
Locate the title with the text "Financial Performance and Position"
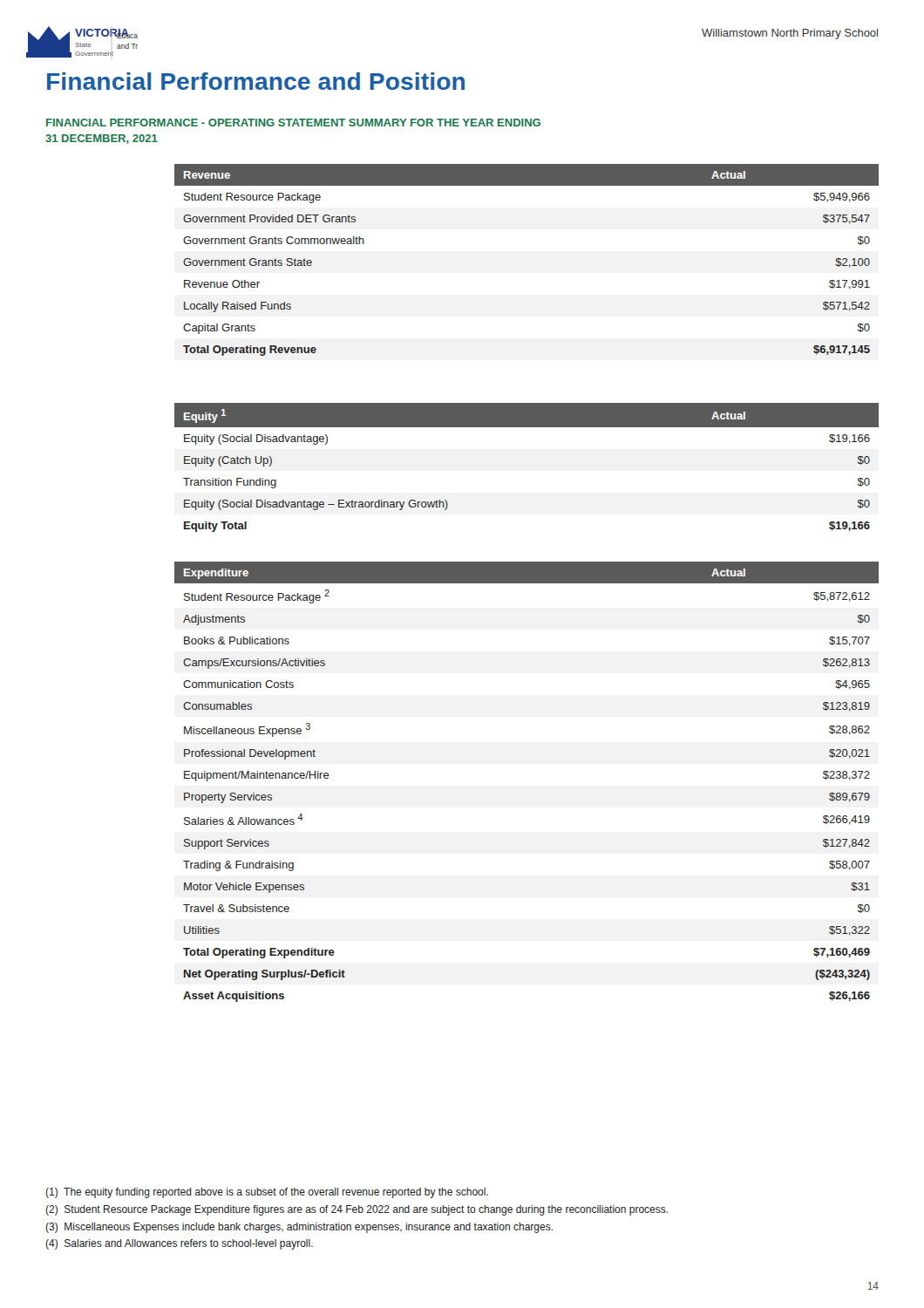click(256, 82)
